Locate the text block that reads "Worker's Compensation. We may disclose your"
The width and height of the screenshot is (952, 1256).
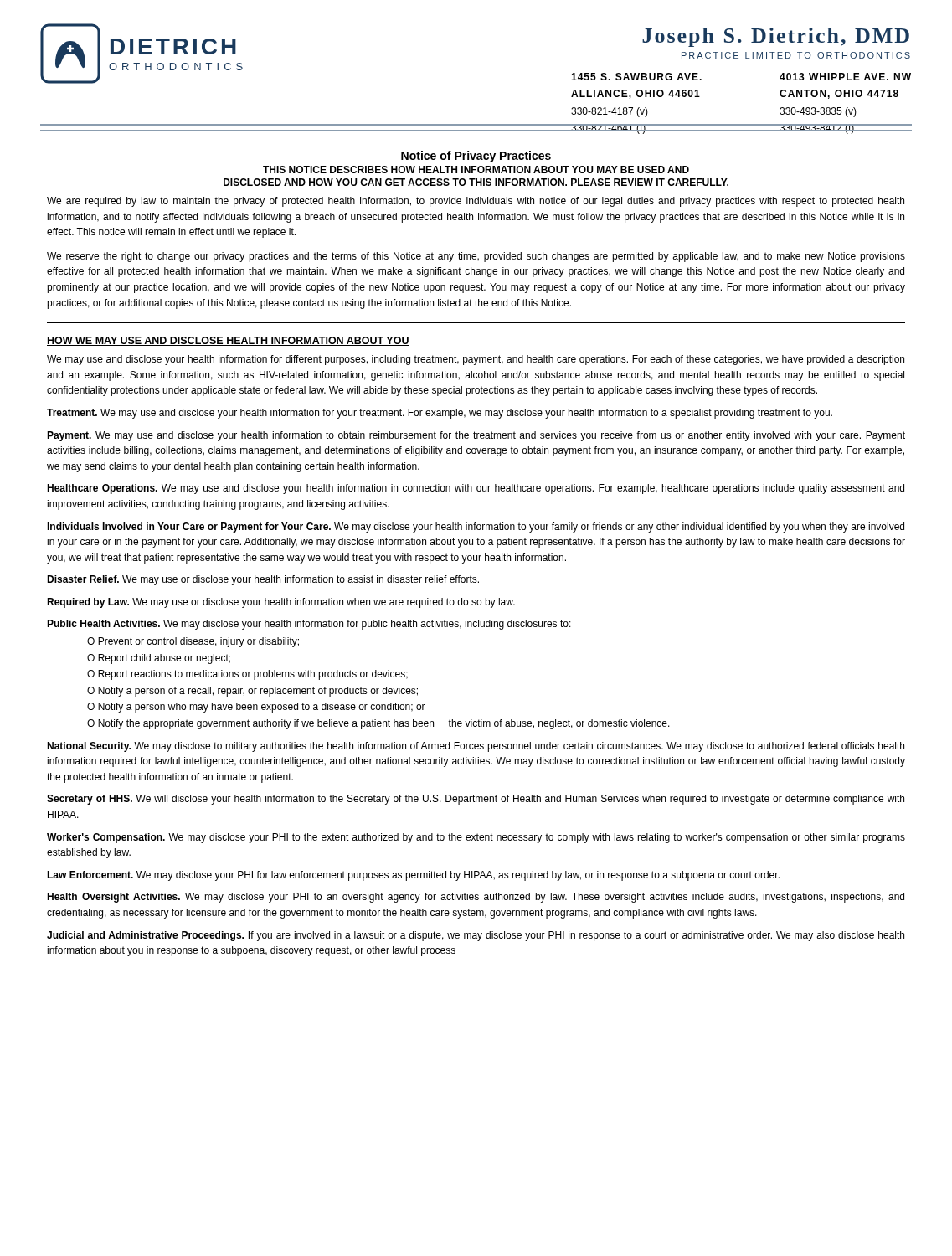pyautogui.click(x=476, y=845)
